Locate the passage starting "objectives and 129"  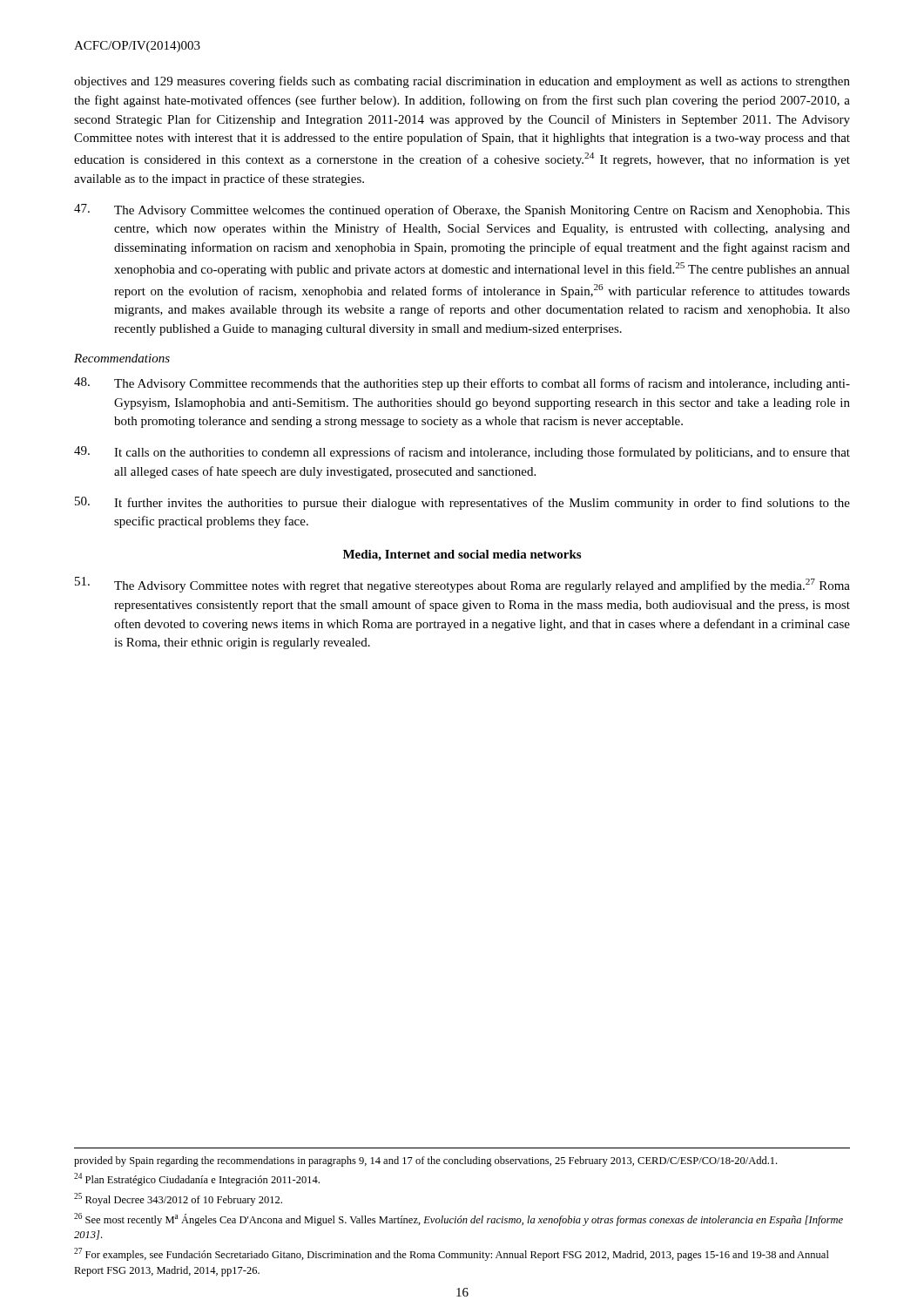pyautogui.click(x=462, y=130)
